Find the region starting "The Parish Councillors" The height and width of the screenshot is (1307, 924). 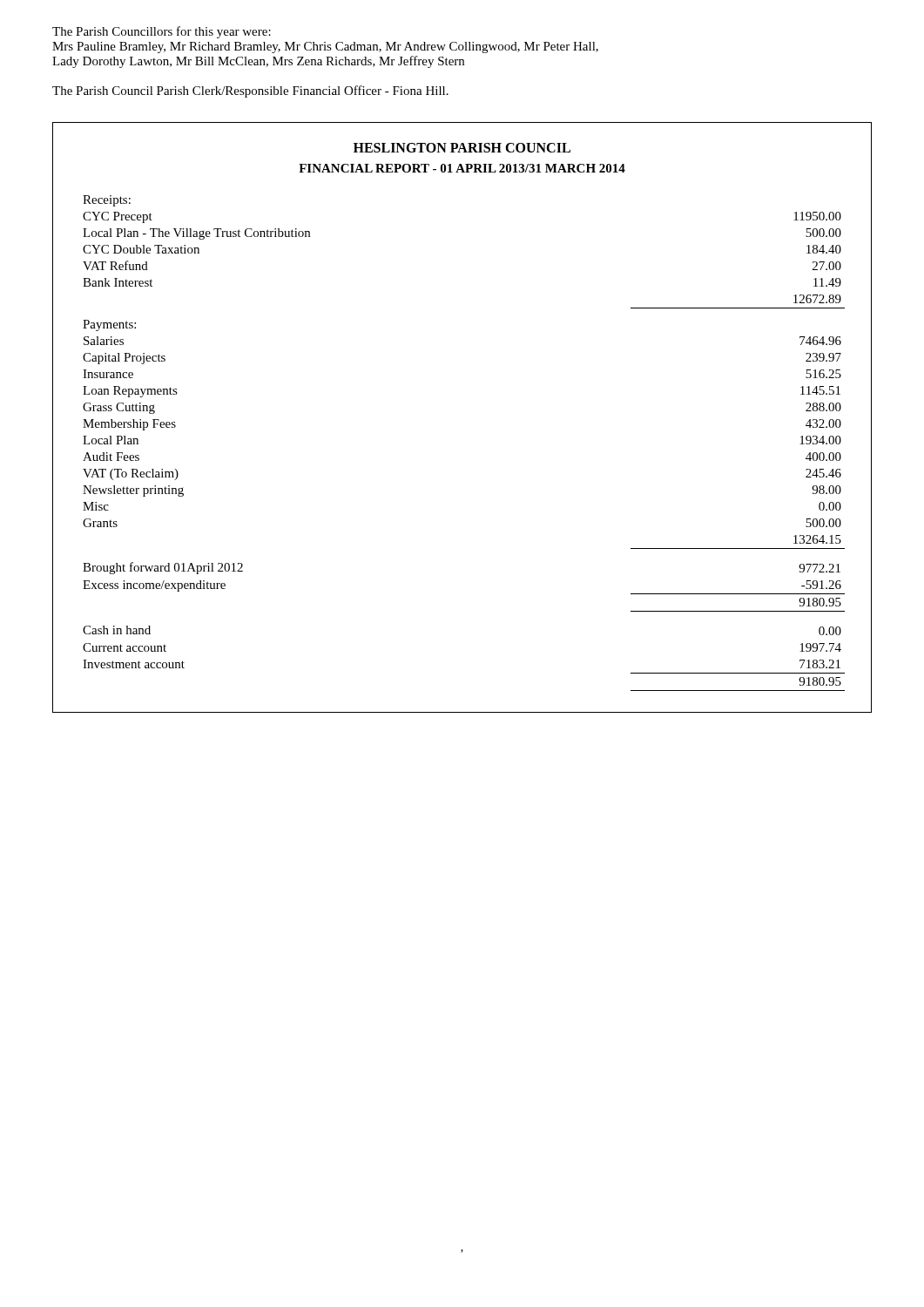coord(326,46)
